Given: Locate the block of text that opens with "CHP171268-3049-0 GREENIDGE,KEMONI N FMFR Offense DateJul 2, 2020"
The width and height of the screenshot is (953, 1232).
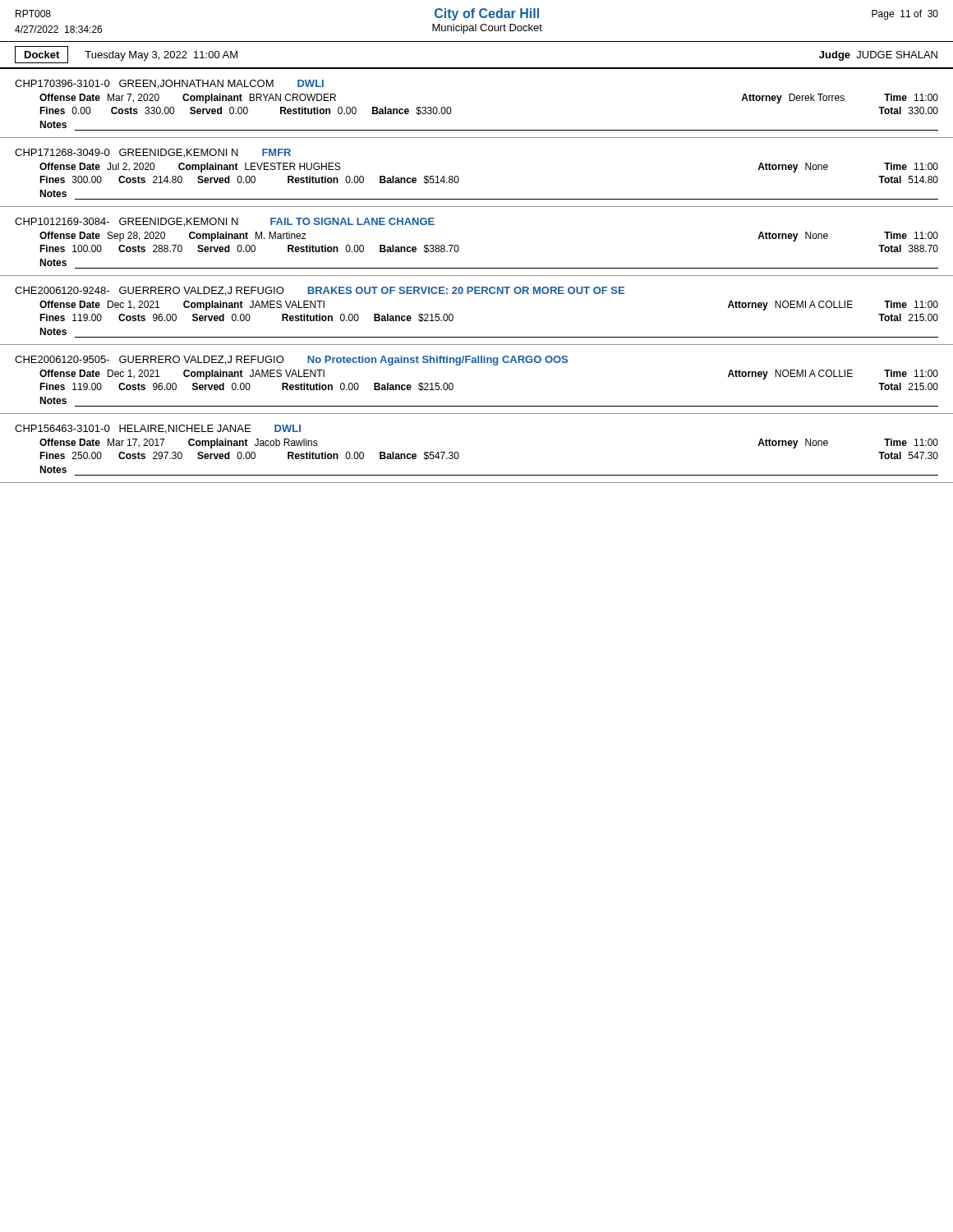Looking at the screenshot, I should click(x=153, y=153).
